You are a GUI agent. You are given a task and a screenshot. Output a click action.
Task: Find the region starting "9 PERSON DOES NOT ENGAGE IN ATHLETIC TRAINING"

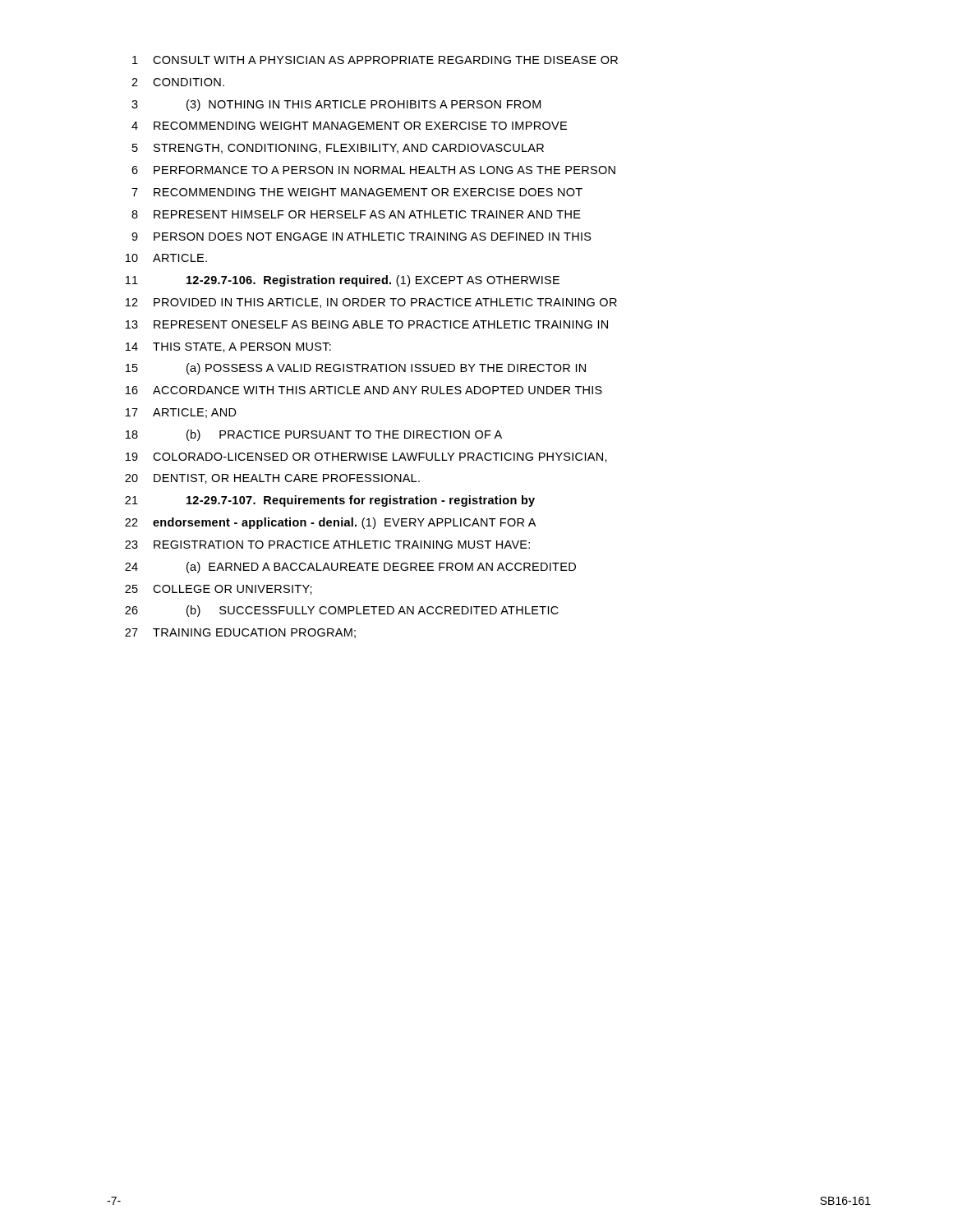tap(489, 236)
